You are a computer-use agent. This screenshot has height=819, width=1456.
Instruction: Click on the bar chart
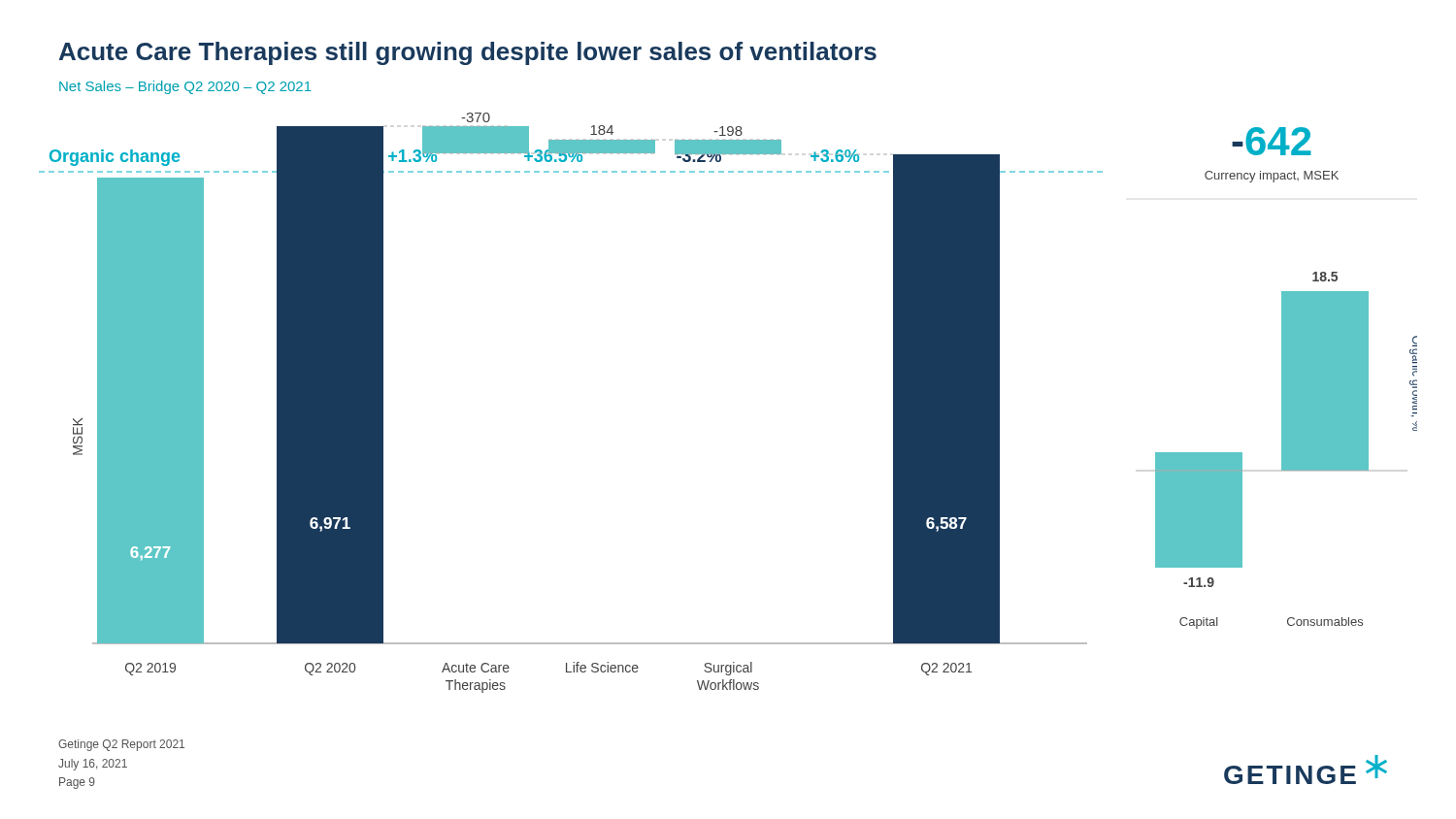(1272, 393)
